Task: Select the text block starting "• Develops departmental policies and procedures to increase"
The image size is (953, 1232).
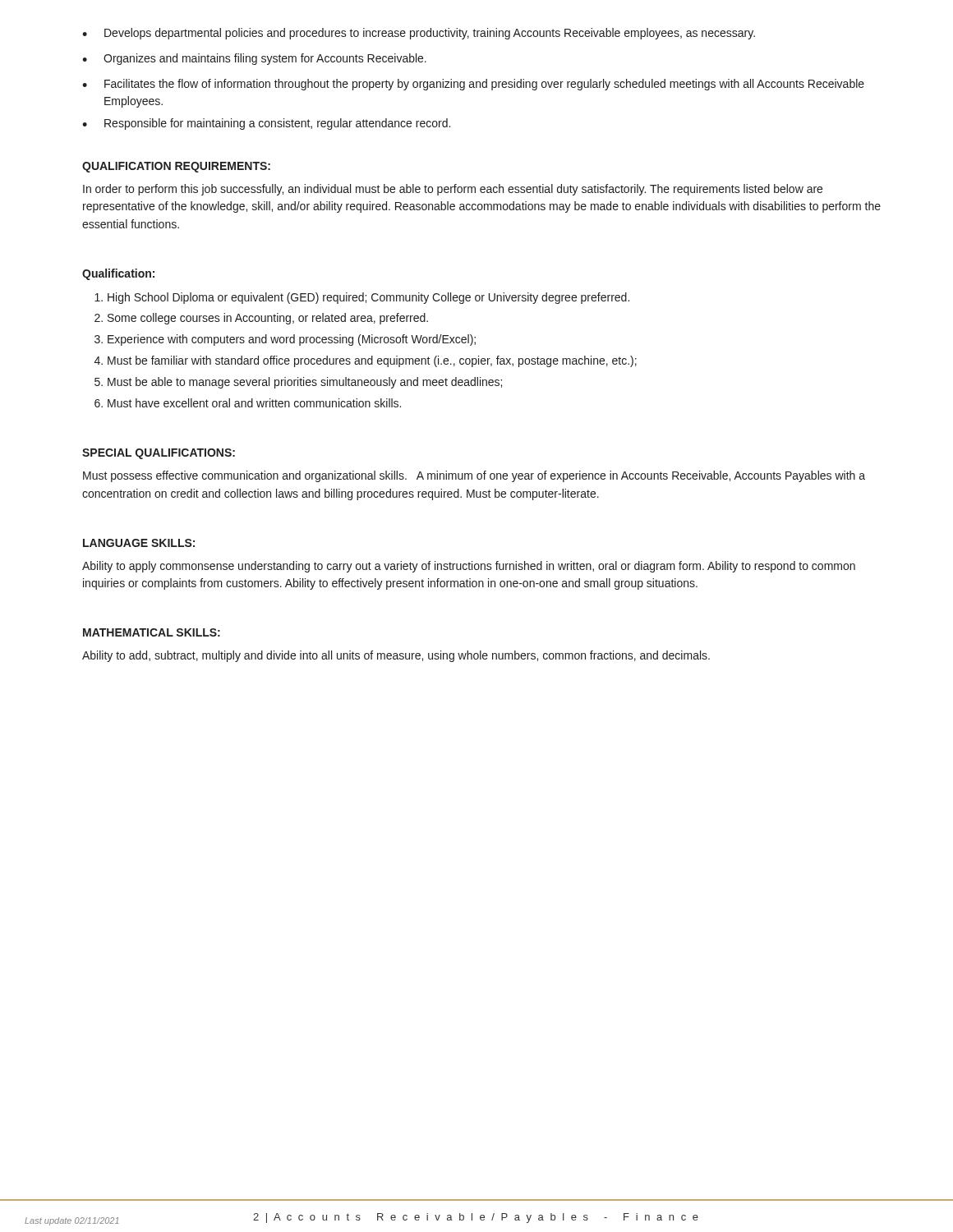Action: point(485,35)
